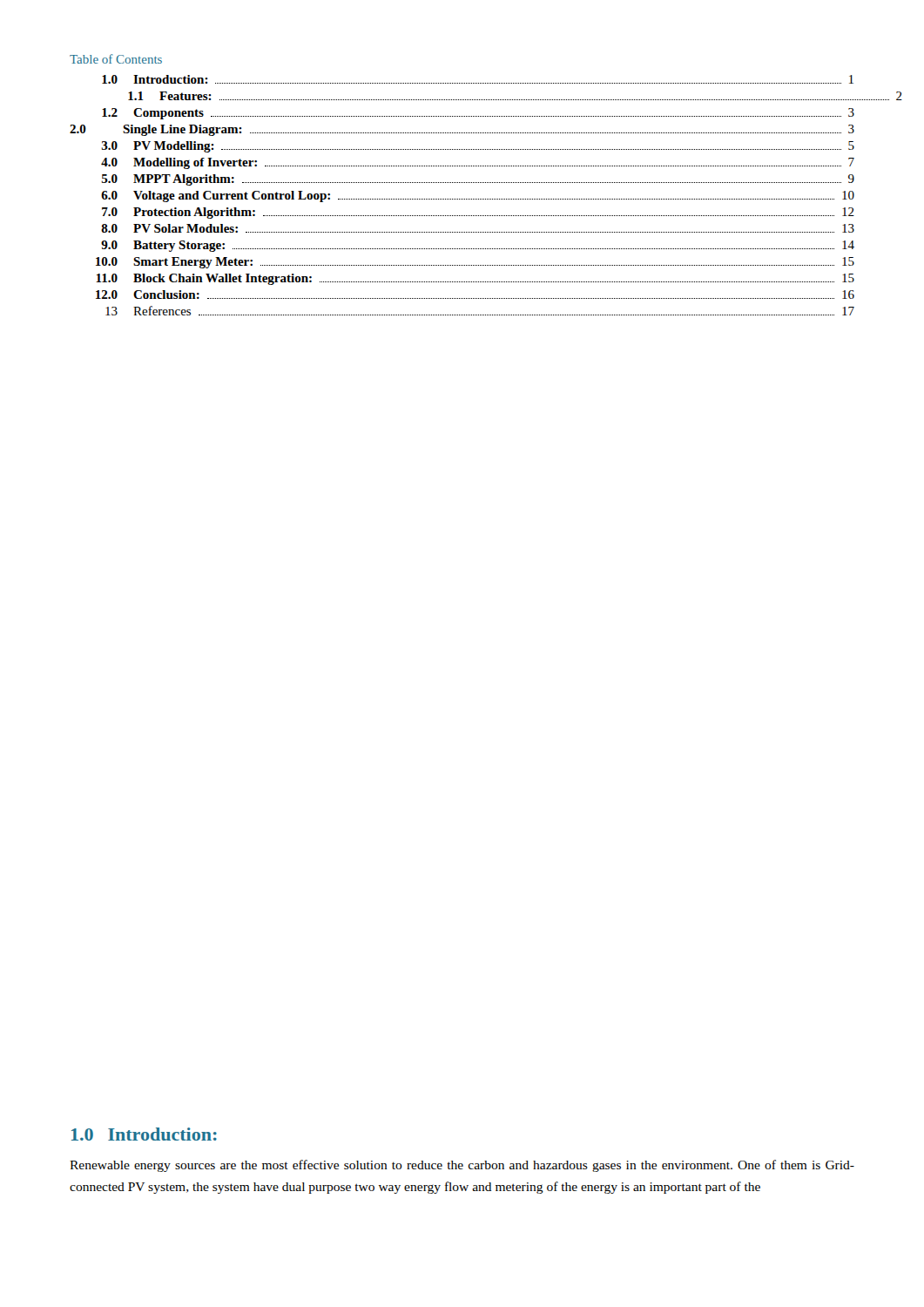Locate the list item with the text "9.0 Battery Storage: 14"
The width and height of the screenshot is (924, 1307).
[462, 245]
